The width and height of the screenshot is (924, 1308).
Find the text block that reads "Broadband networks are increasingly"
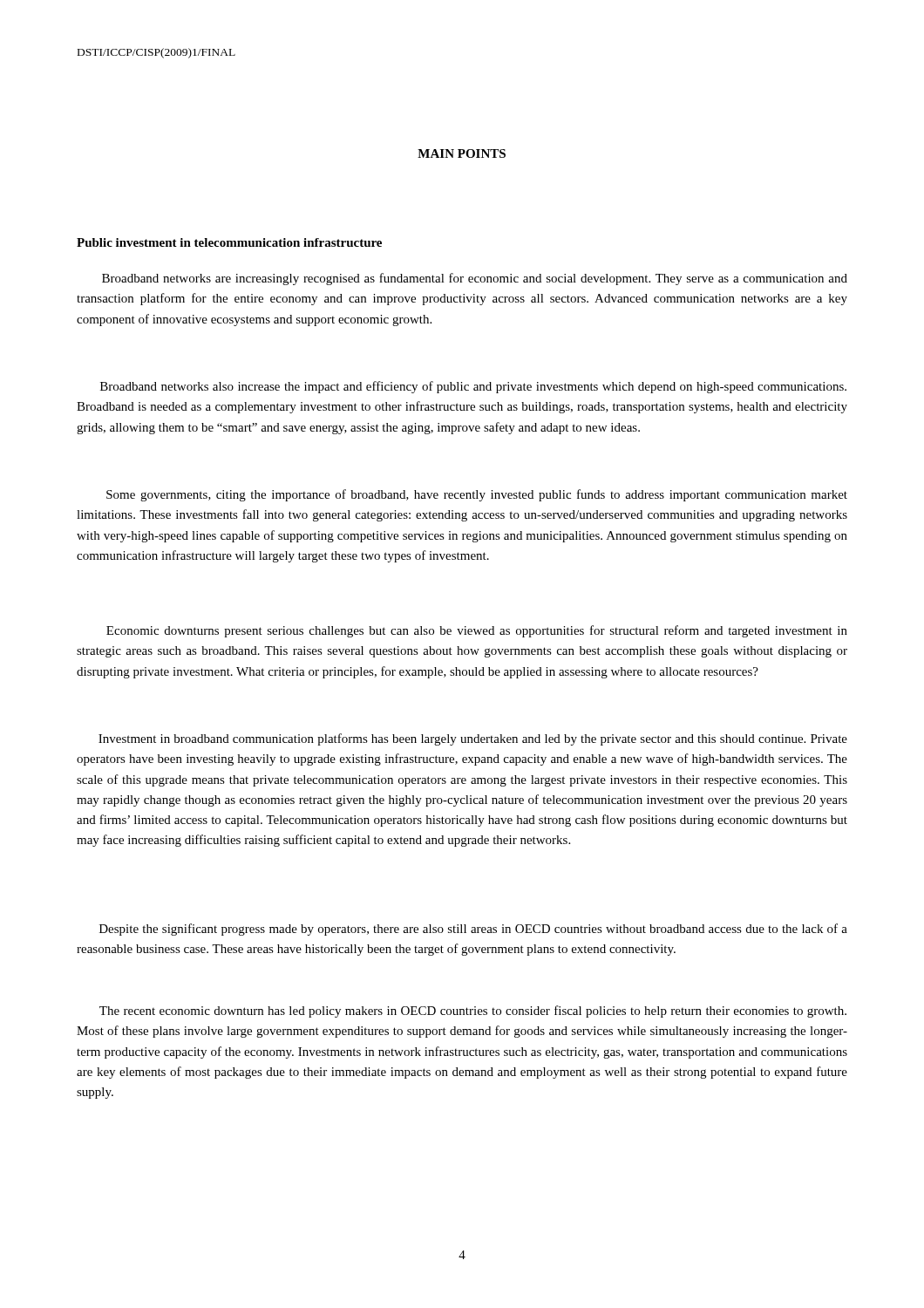click(462, 298)
